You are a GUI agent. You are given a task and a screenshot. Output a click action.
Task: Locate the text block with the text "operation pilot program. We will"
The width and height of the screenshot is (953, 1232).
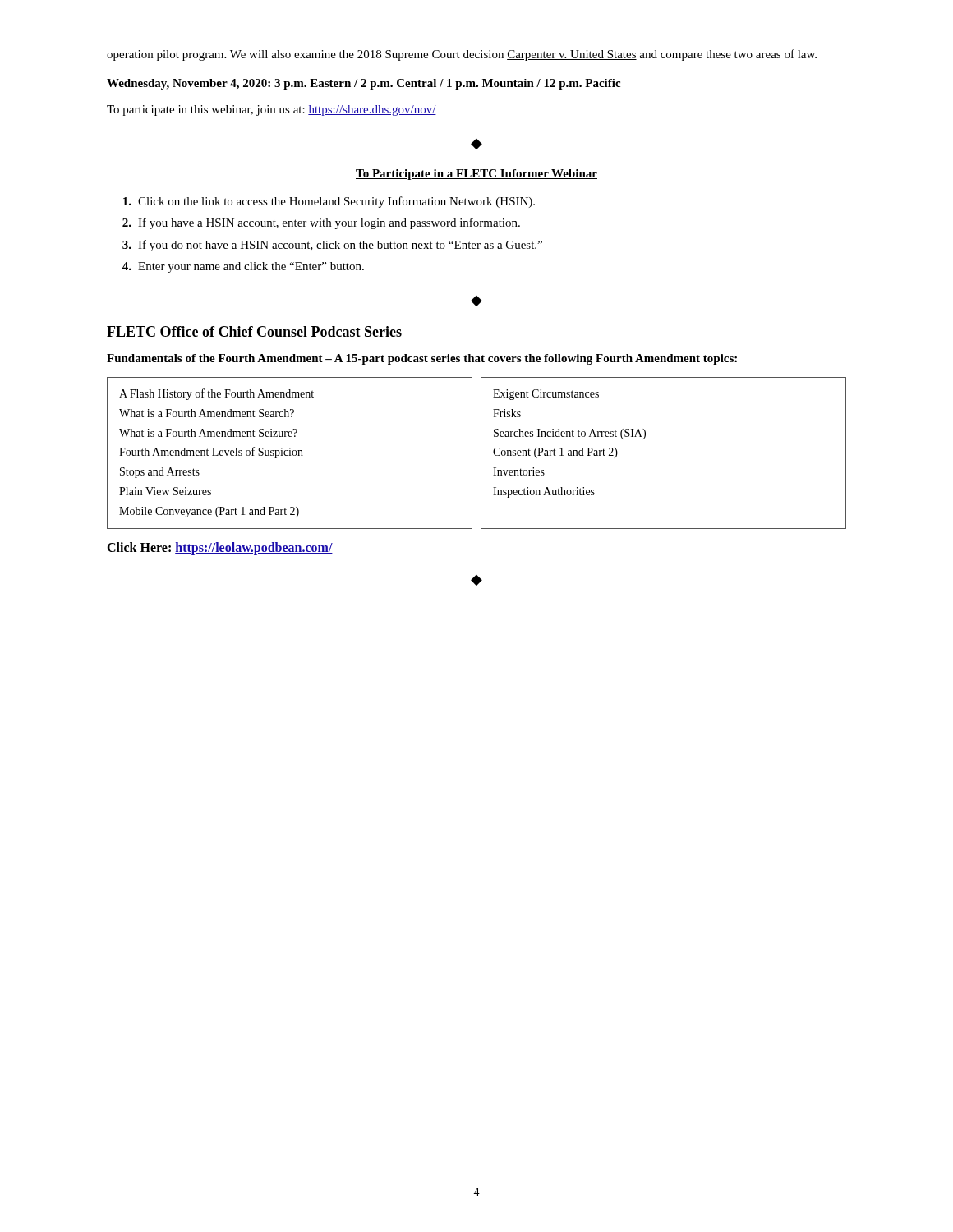(462, 54)
